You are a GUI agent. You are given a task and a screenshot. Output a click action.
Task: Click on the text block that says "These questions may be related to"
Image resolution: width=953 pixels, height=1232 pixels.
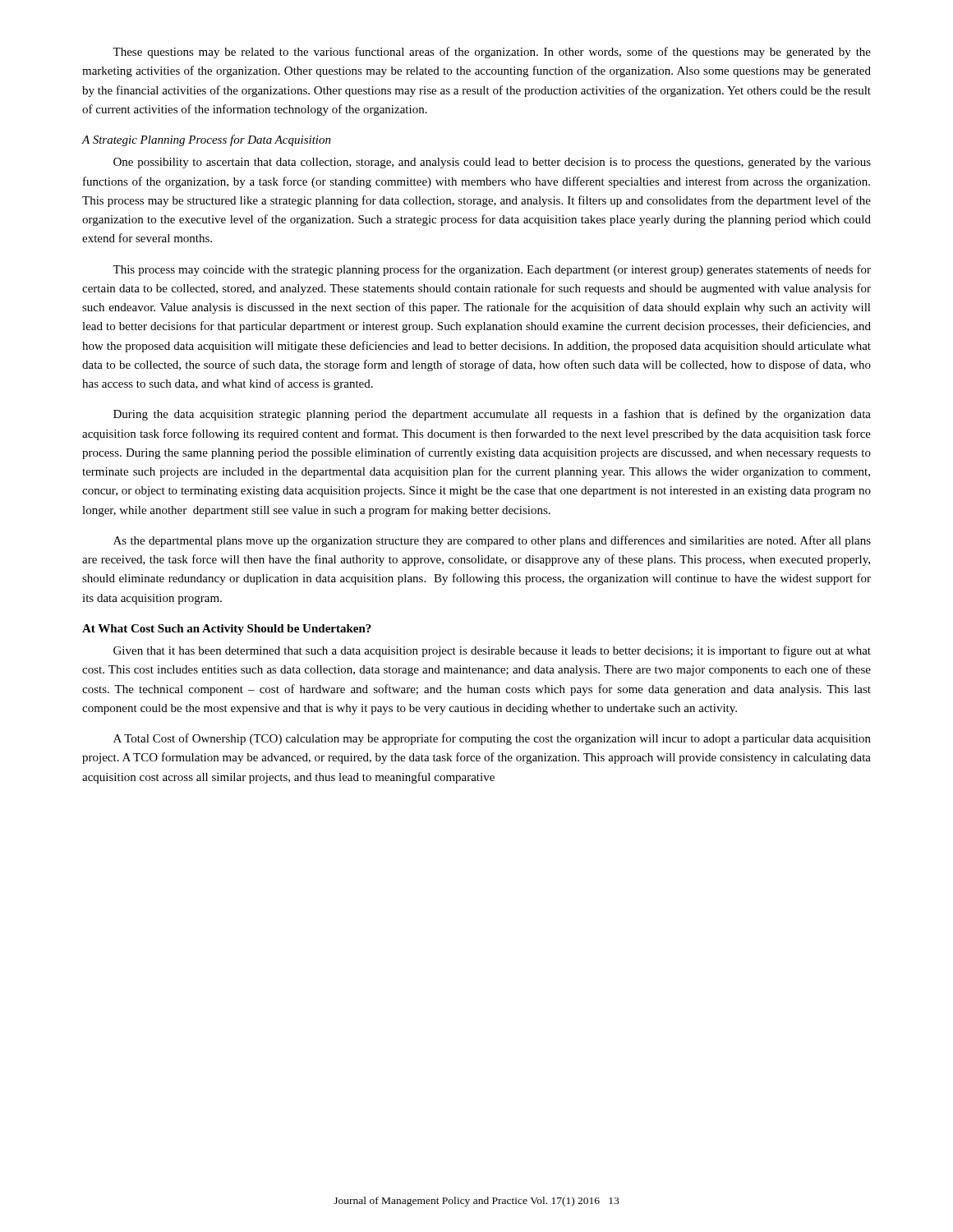(x=476, y=81)
